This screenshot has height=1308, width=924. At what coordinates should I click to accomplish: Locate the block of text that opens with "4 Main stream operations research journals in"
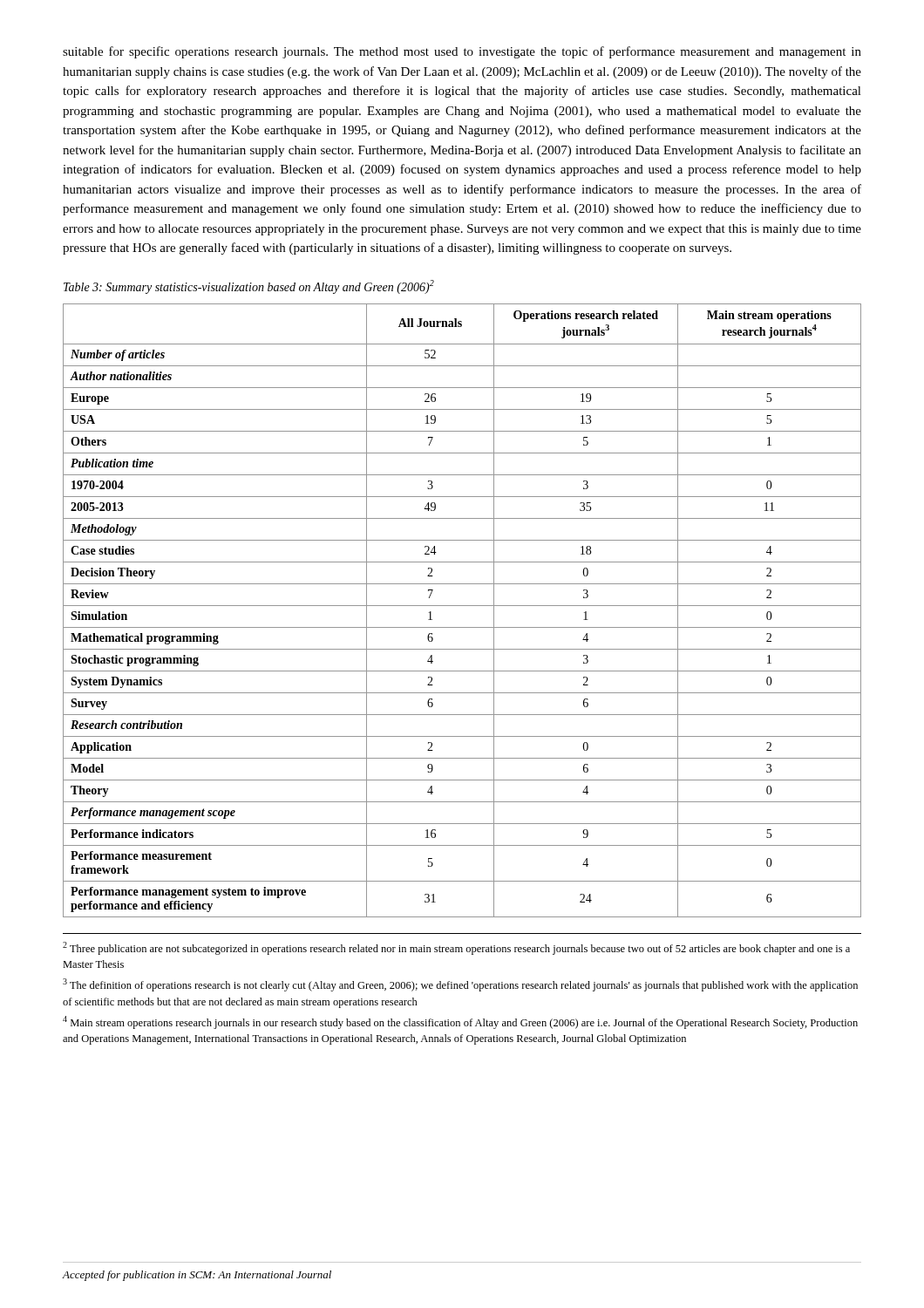(460, 1029)
